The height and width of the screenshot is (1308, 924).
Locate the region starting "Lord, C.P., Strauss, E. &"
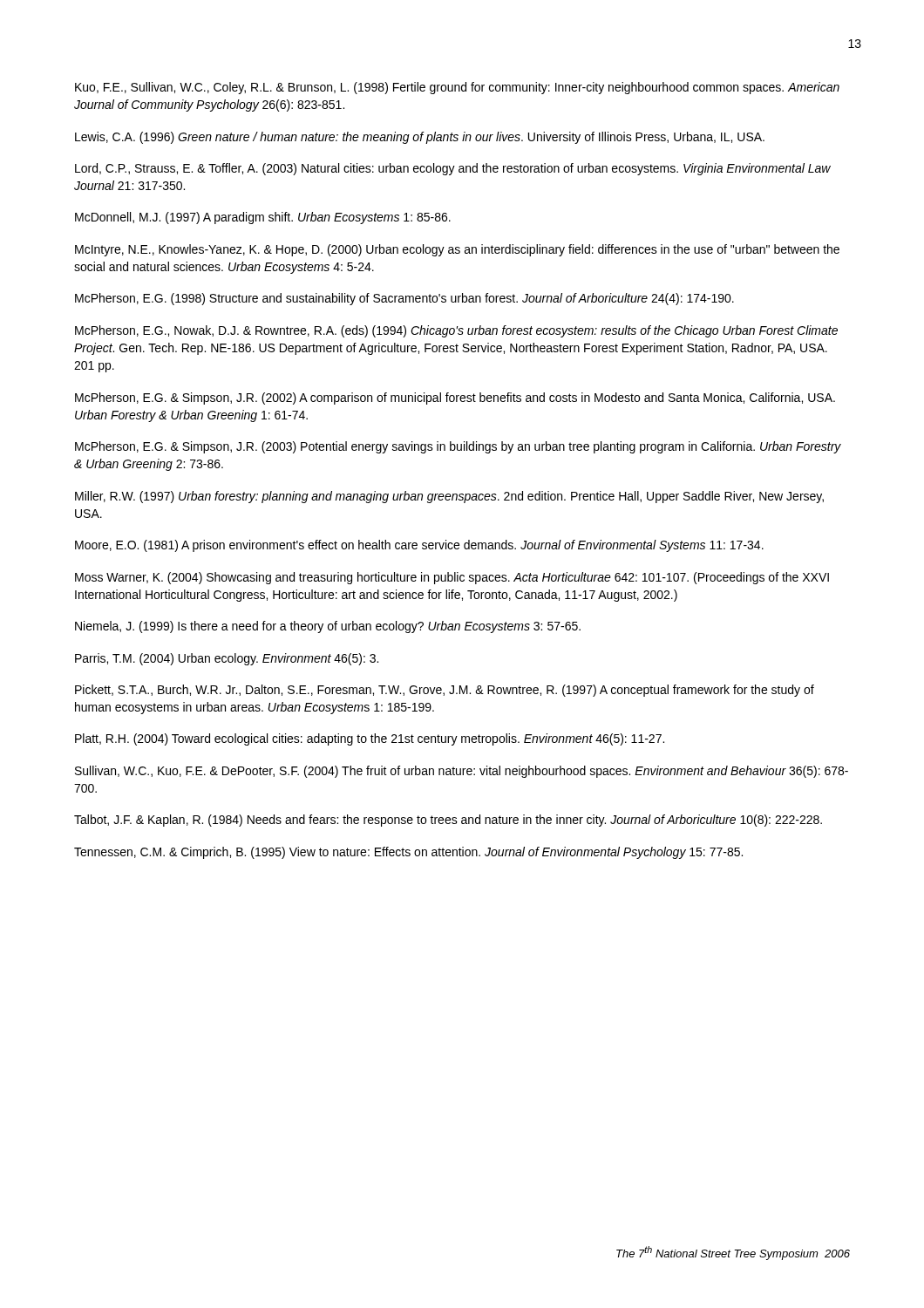[452, 177]
